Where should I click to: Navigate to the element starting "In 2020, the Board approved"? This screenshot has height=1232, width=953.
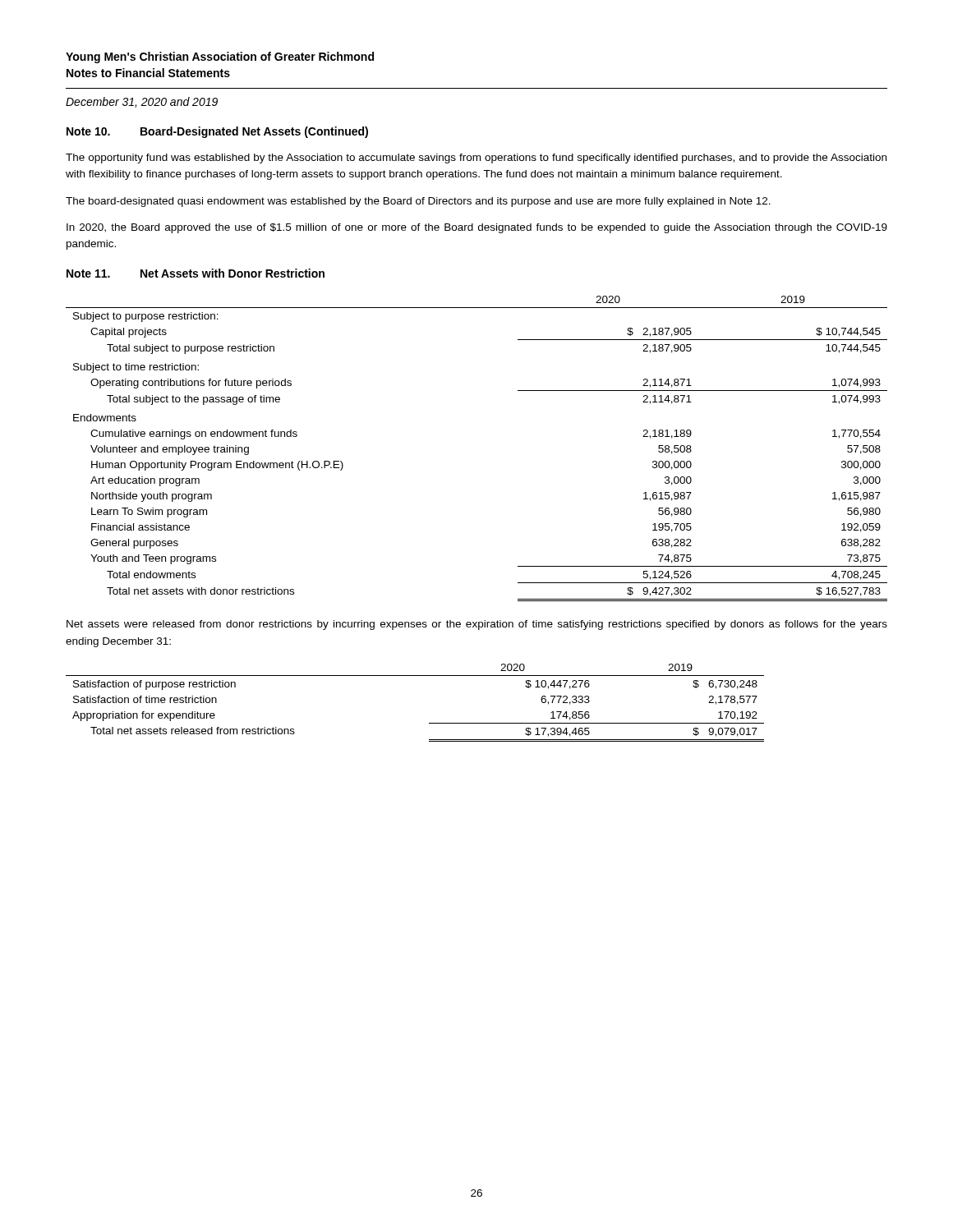click(x=476, y=235)
